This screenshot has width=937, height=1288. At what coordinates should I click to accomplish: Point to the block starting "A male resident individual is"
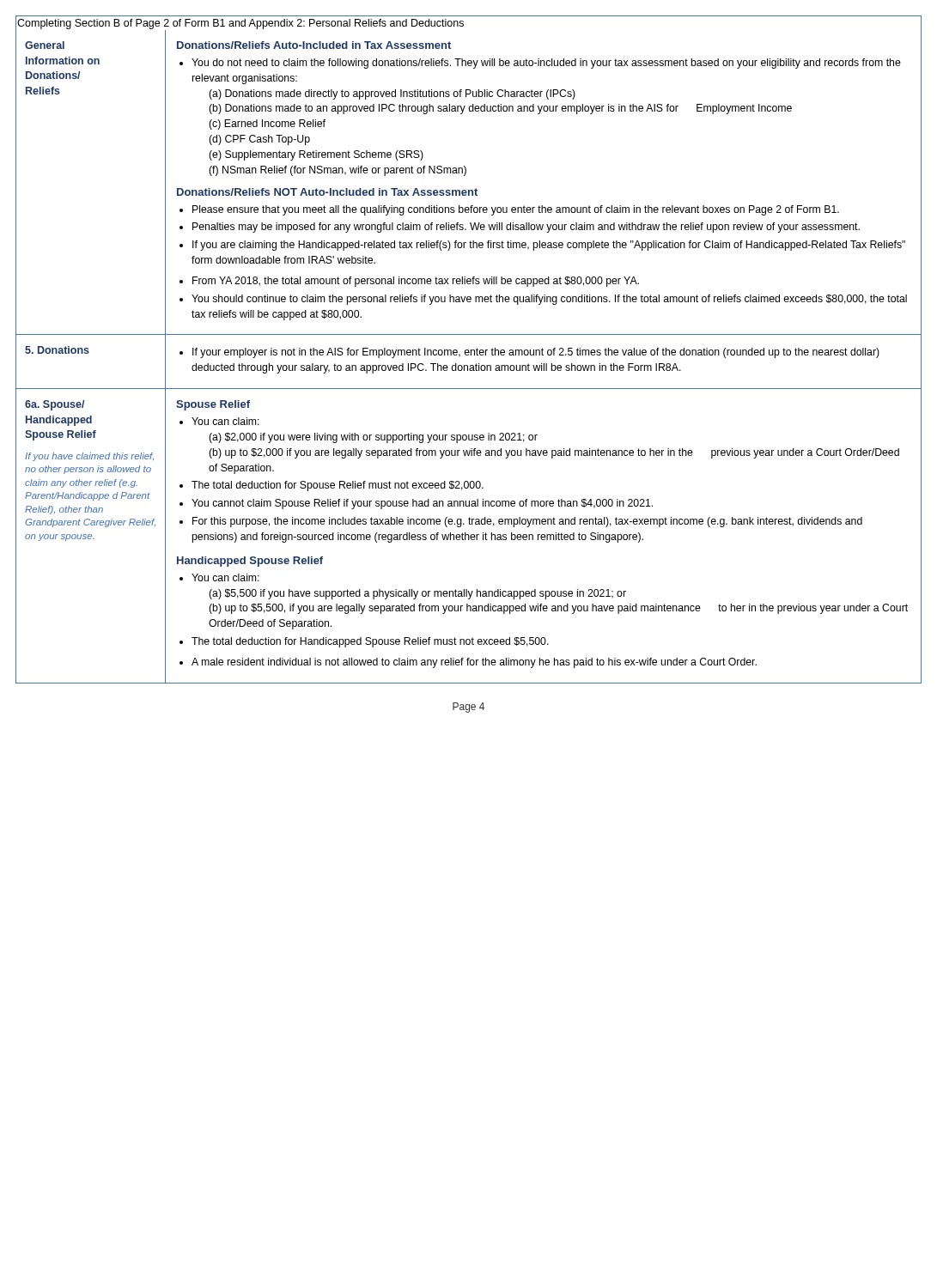tap(474, 662)
